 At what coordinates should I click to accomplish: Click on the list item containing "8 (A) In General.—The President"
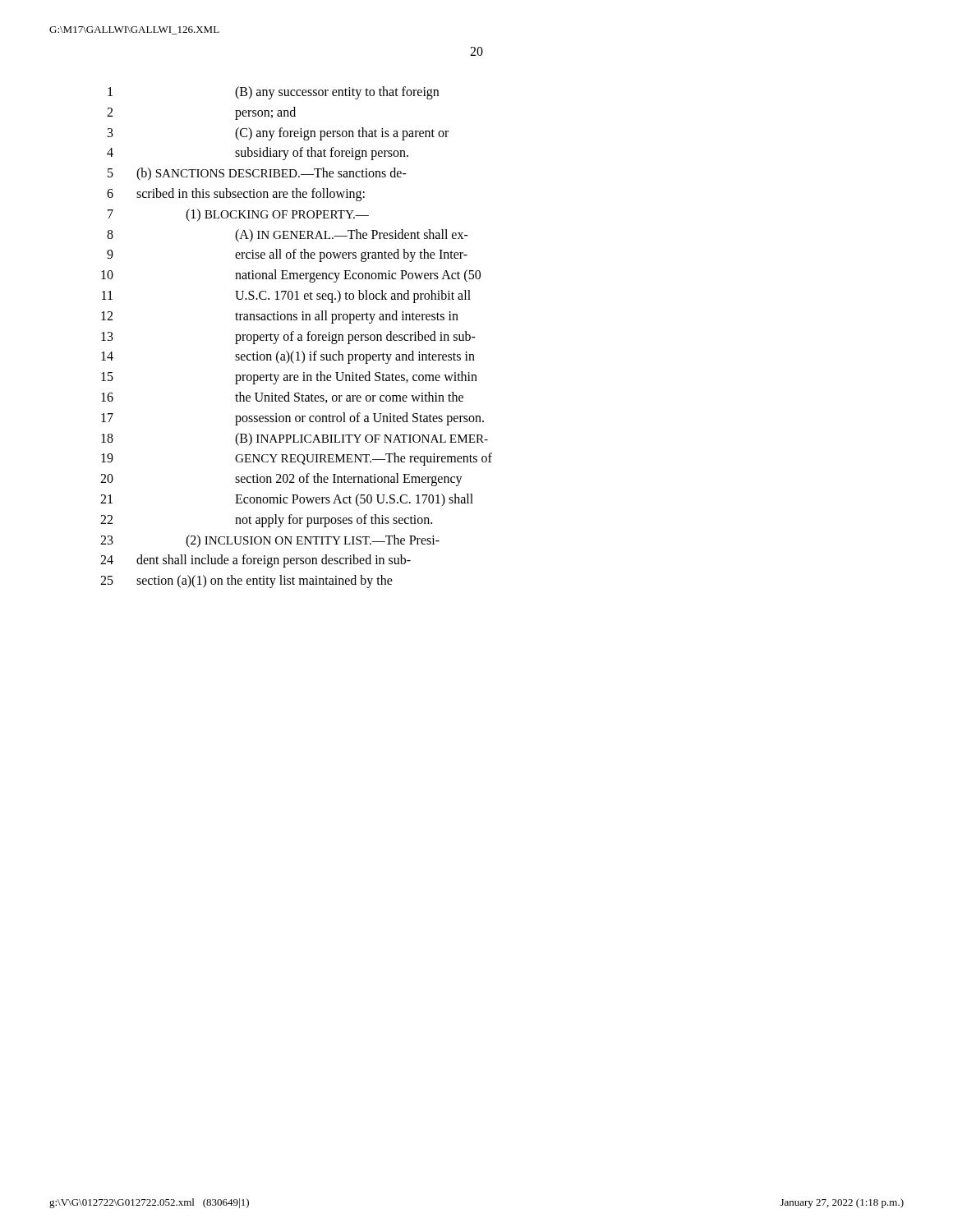tap(476, 235)
